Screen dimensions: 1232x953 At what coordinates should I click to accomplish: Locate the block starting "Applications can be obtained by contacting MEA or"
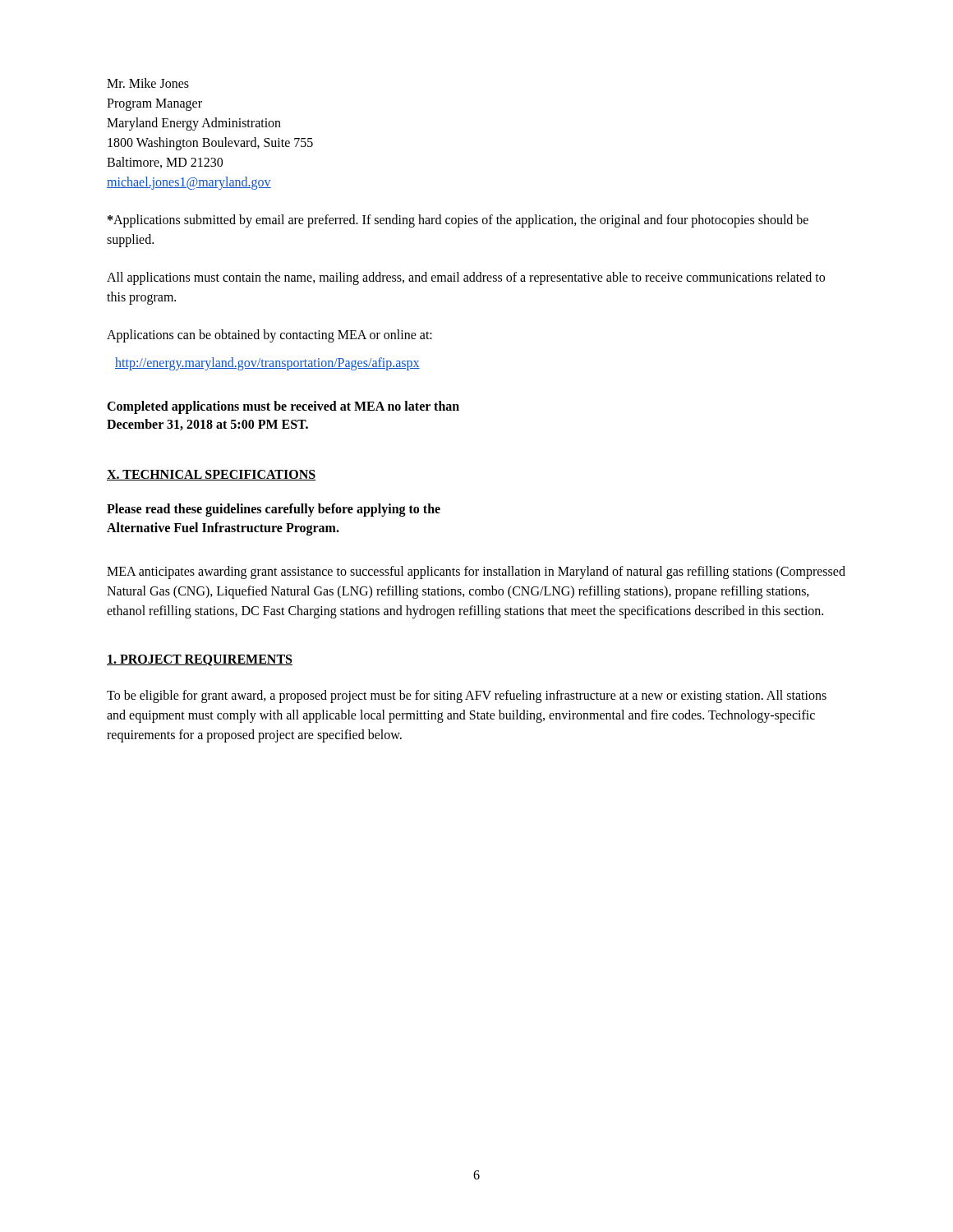point(270,335)
